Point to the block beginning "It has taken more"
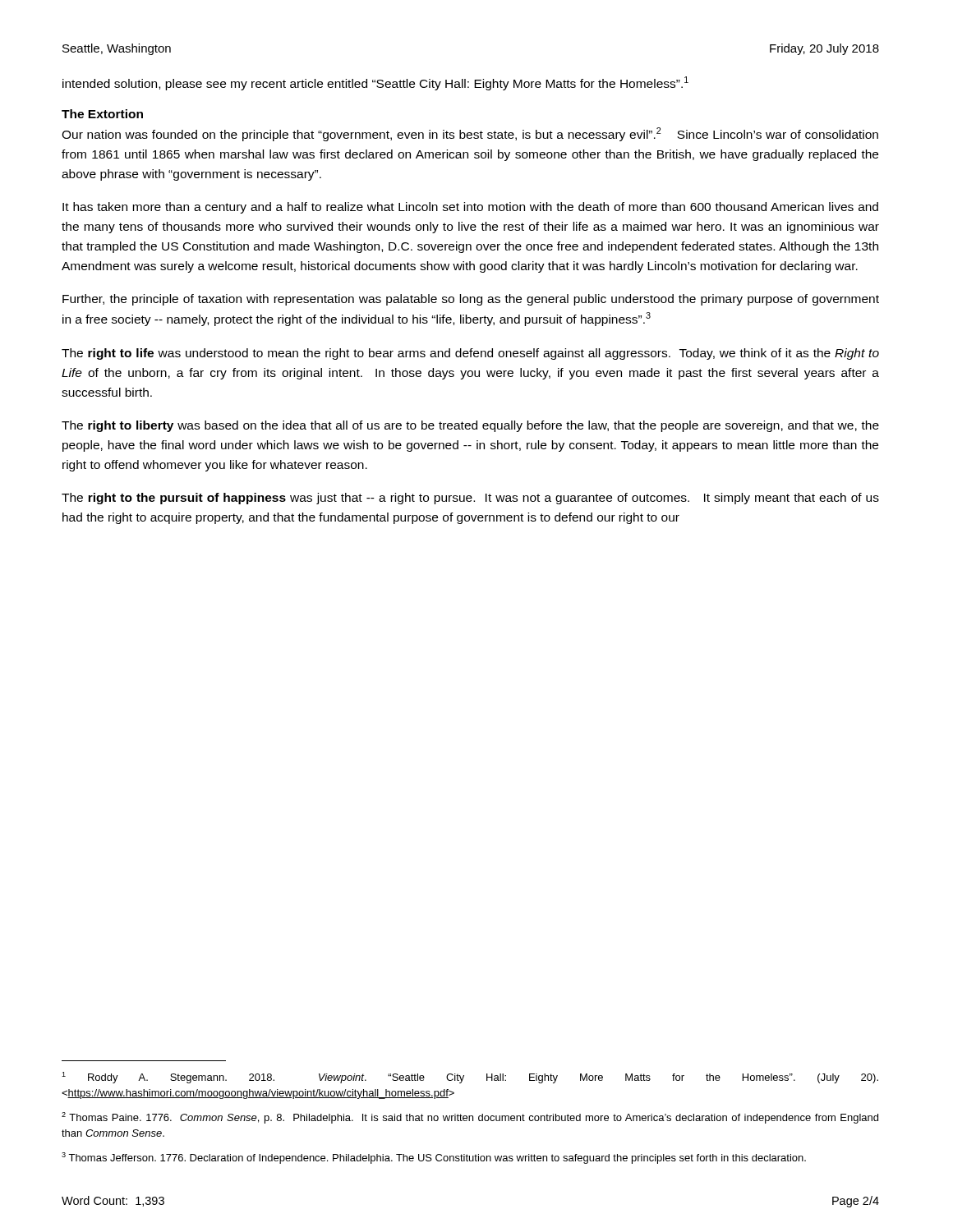The image size is (953, 1232). 470,236
